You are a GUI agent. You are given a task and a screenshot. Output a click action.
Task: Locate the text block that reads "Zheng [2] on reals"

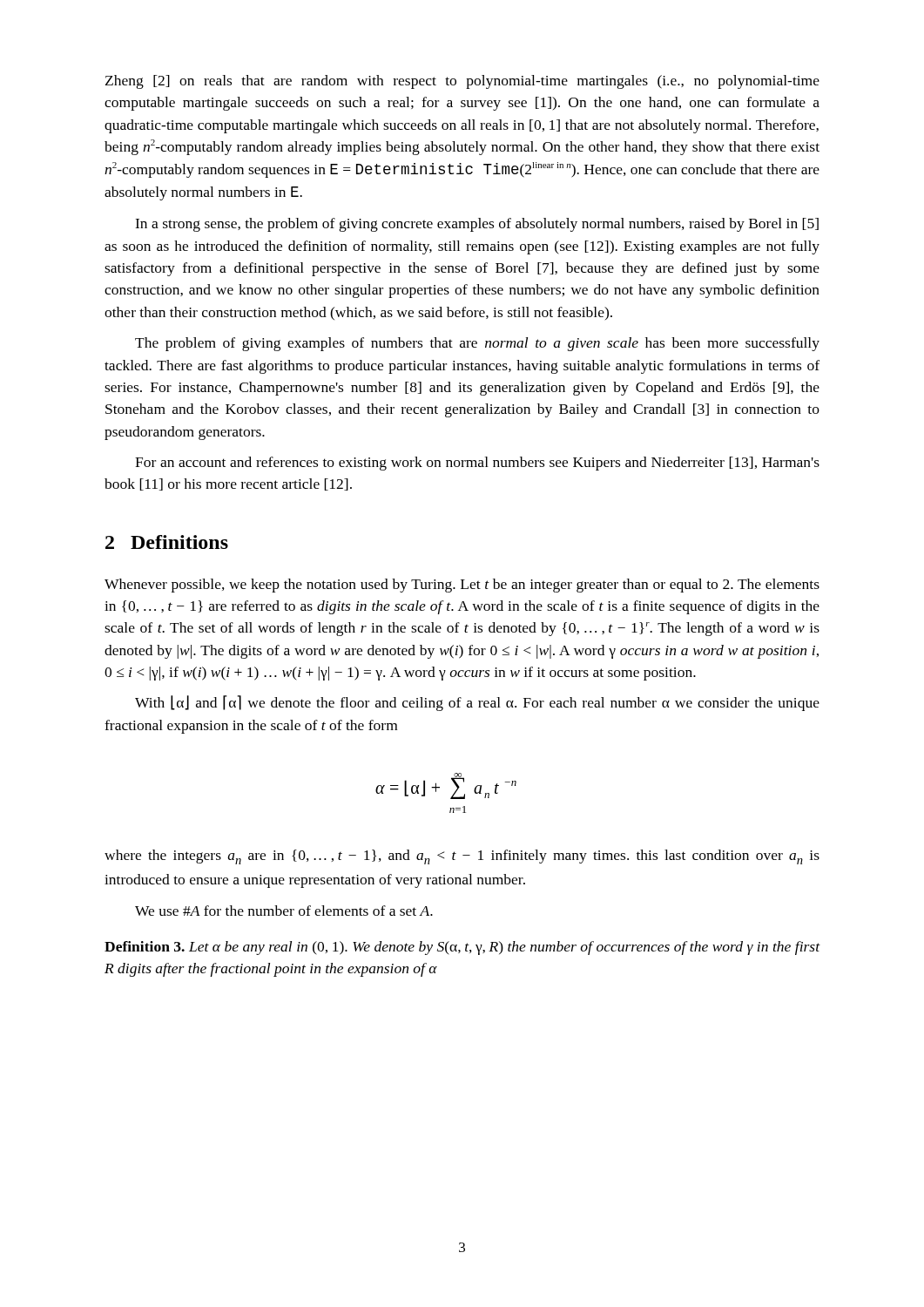(x=462, y=137)
